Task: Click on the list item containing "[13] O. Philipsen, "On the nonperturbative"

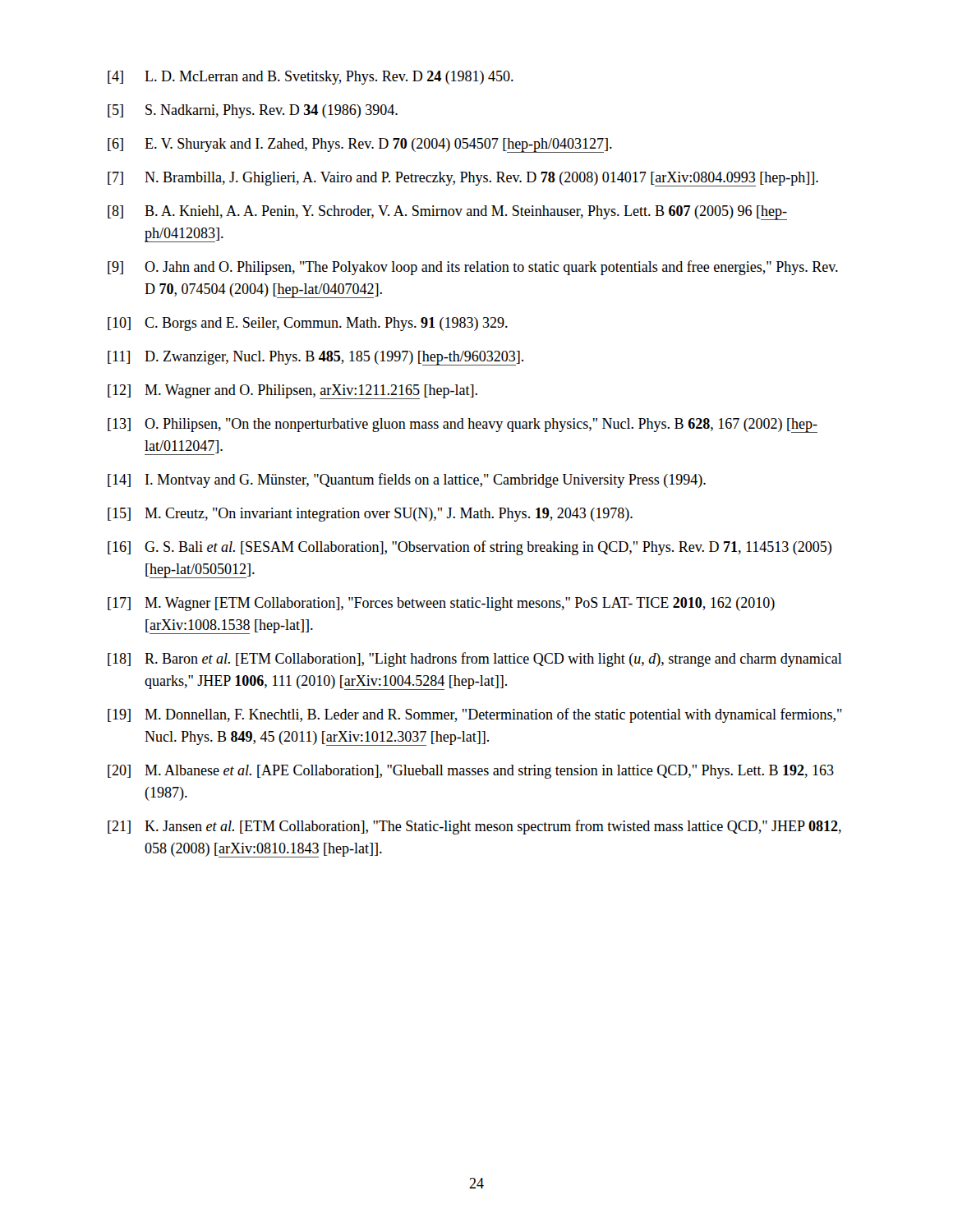Action: coord(476,435)
